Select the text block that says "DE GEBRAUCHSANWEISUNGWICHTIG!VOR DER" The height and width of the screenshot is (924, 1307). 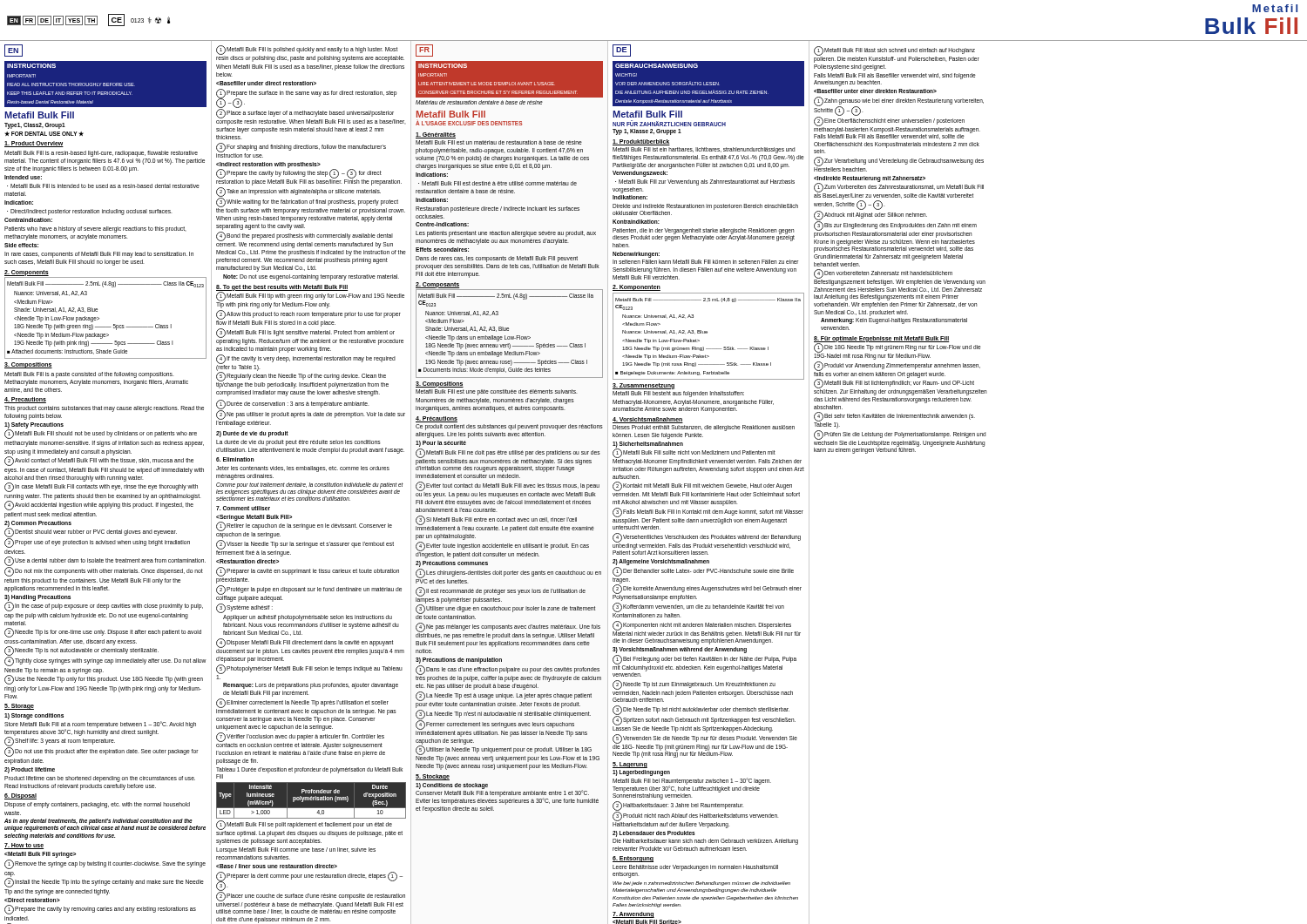point(708,484)
